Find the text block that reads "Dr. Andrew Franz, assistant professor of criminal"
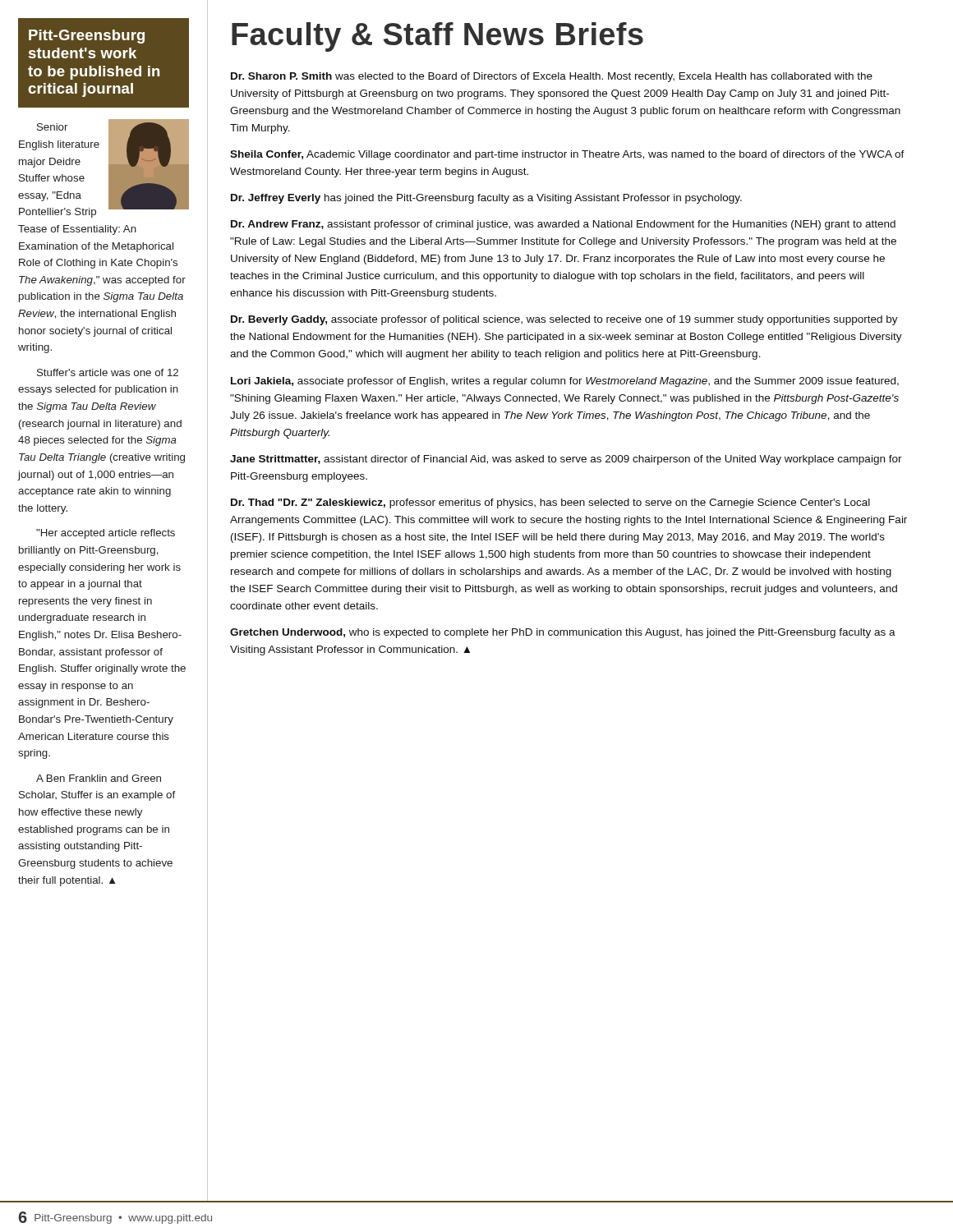This screenshot has height=1232, width=953. coord(569,259)
